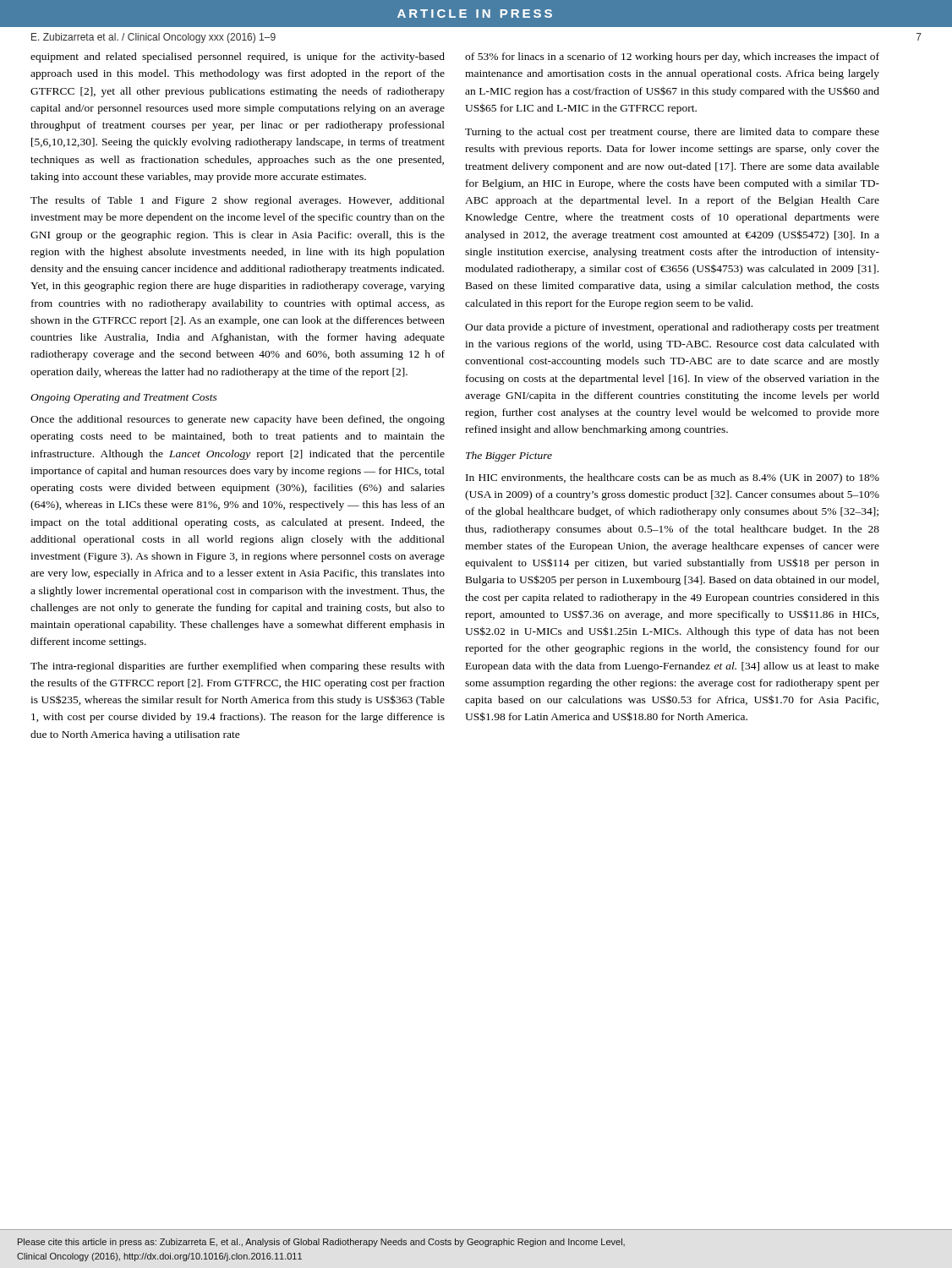This screenshot has height=1268, width=952.
Task: Click on the text block containing "equipment and related specialised personnel required, is"
Action: pos(238,117)
